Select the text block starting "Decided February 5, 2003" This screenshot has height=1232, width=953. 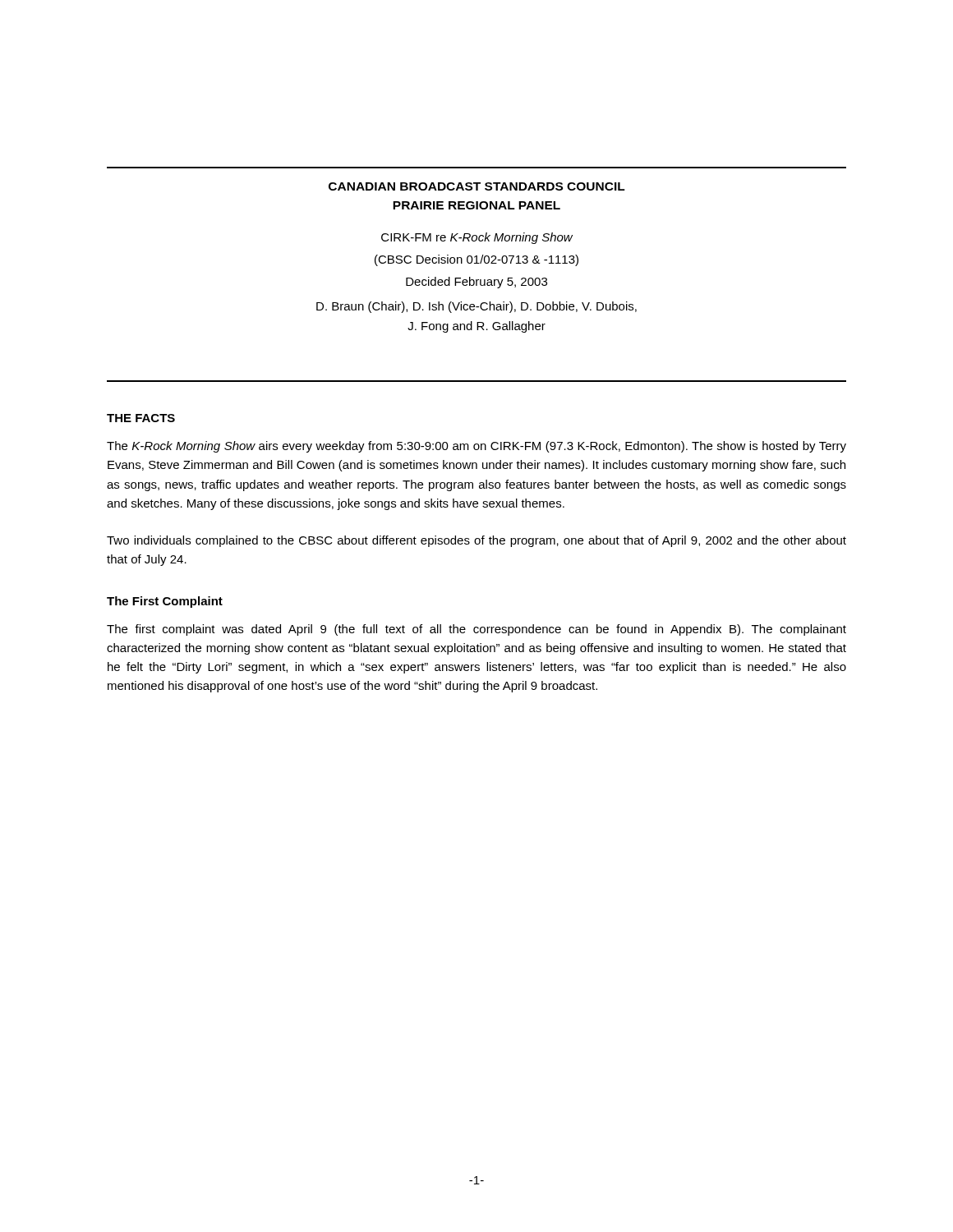(x=476, y=281)
